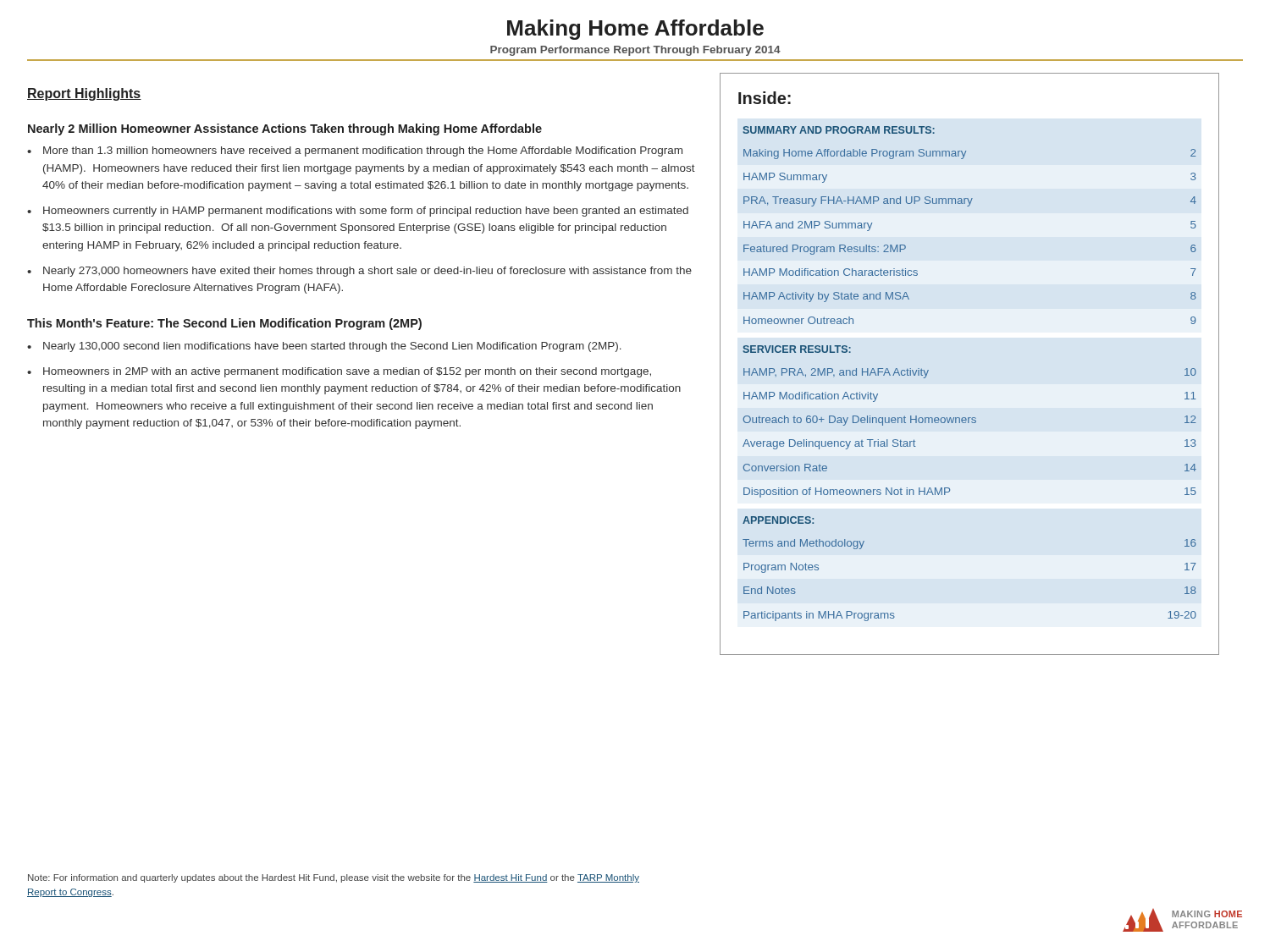
Task: Locate the table
Action: pyautogui.click(x=969, y=373)
